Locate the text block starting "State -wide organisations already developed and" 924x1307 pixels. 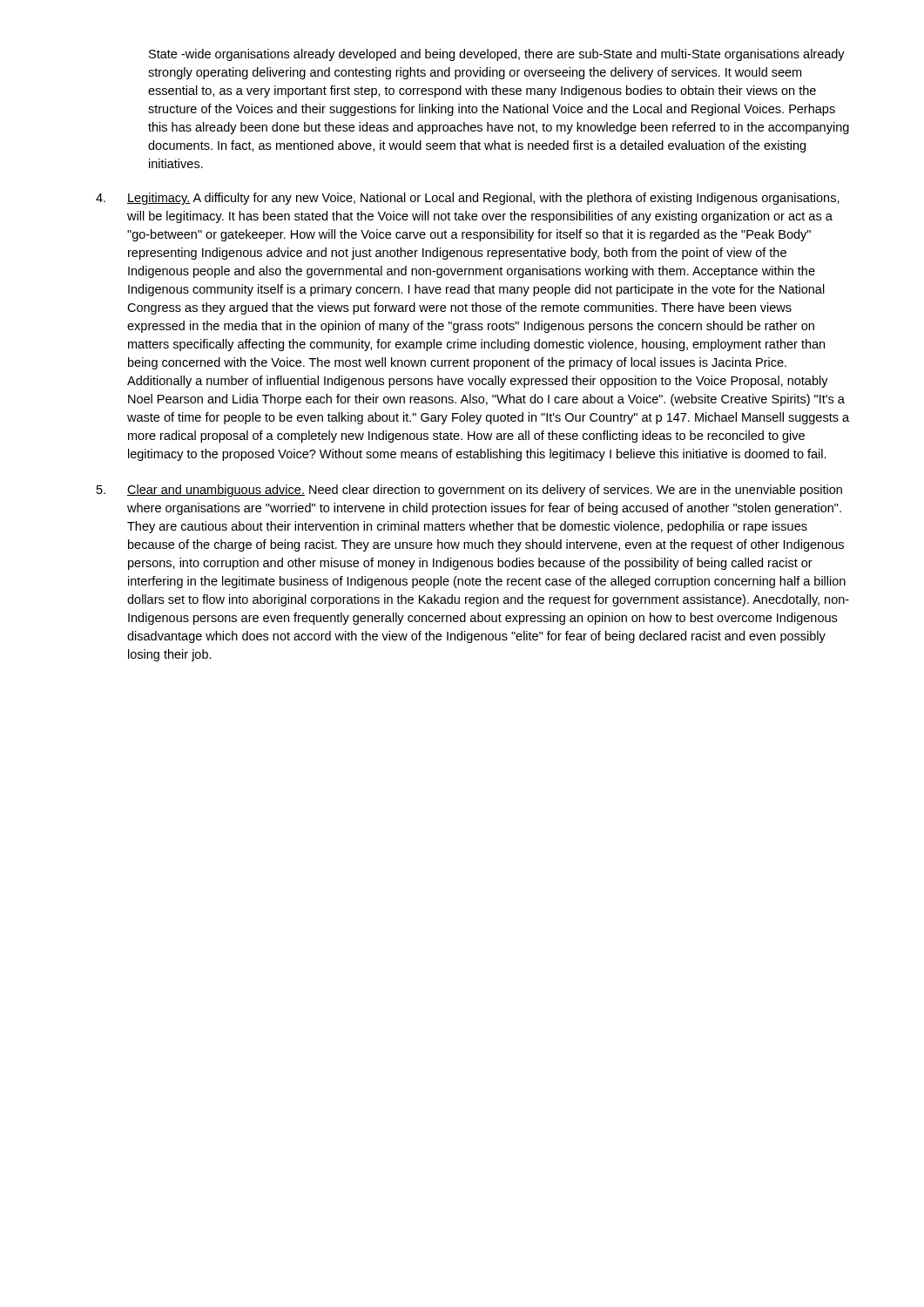[x=499, y=109]
